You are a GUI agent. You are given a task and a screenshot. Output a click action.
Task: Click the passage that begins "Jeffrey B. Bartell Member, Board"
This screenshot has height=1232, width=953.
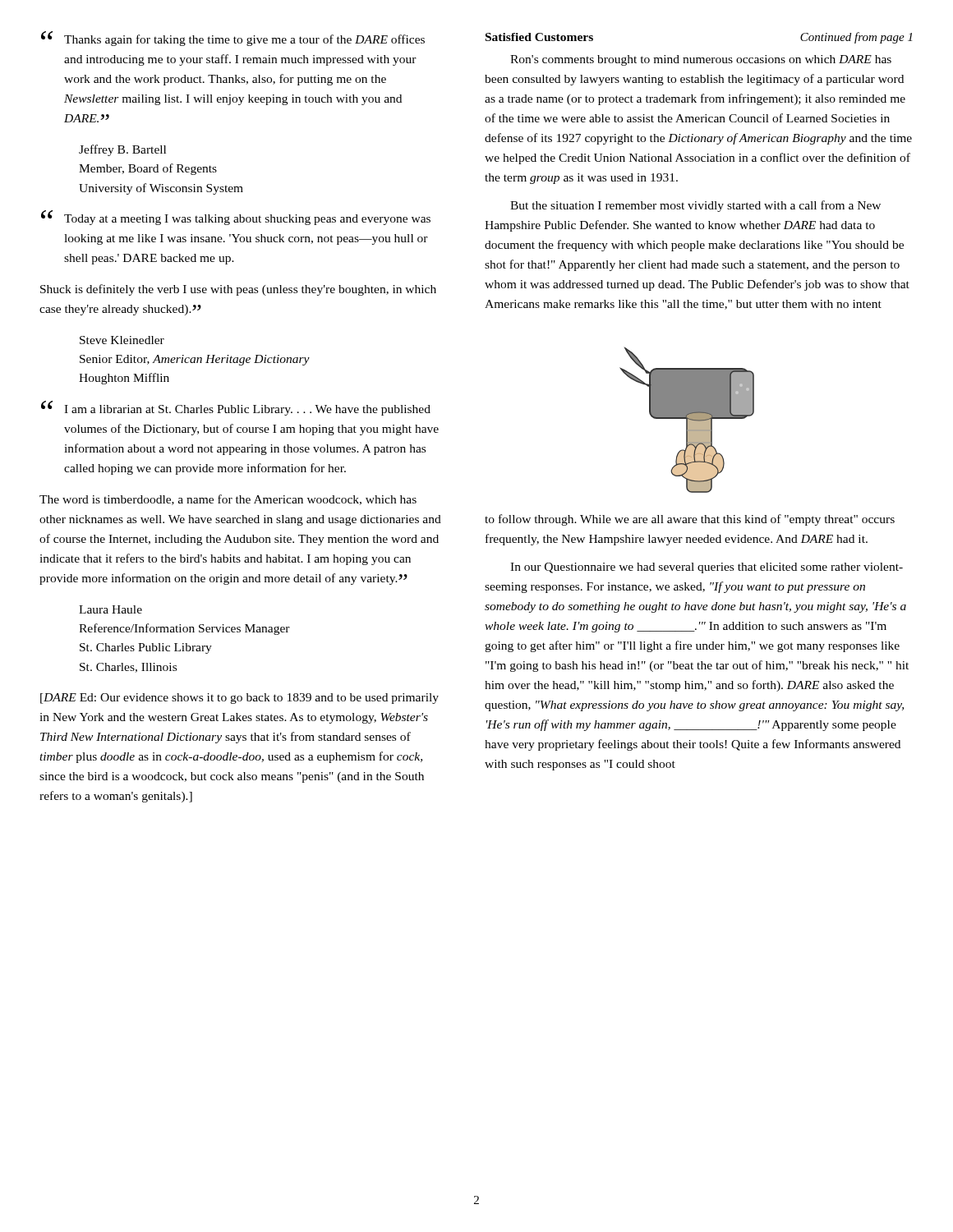pos(161,168)
